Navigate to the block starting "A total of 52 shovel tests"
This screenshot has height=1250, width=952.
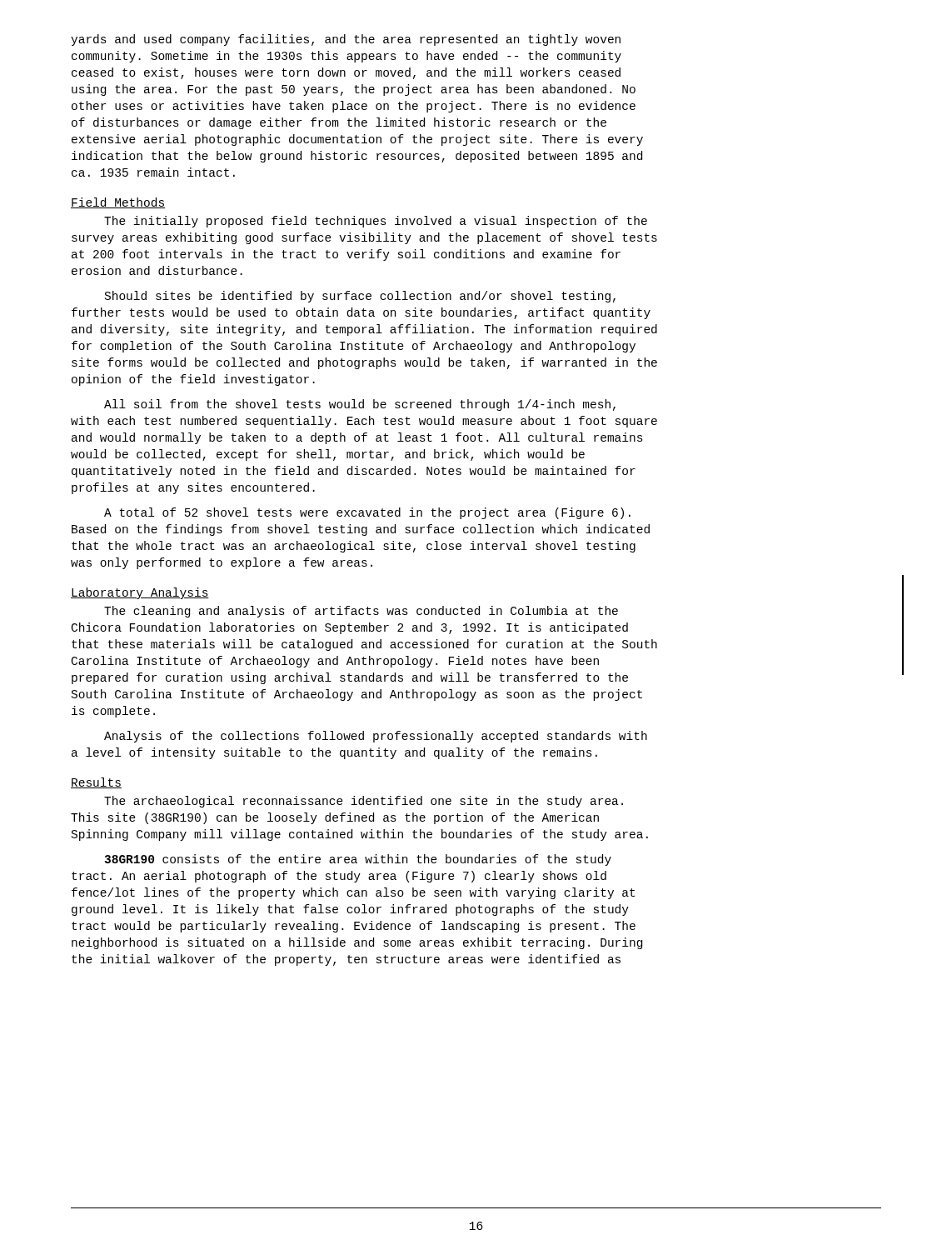(361, 538)
